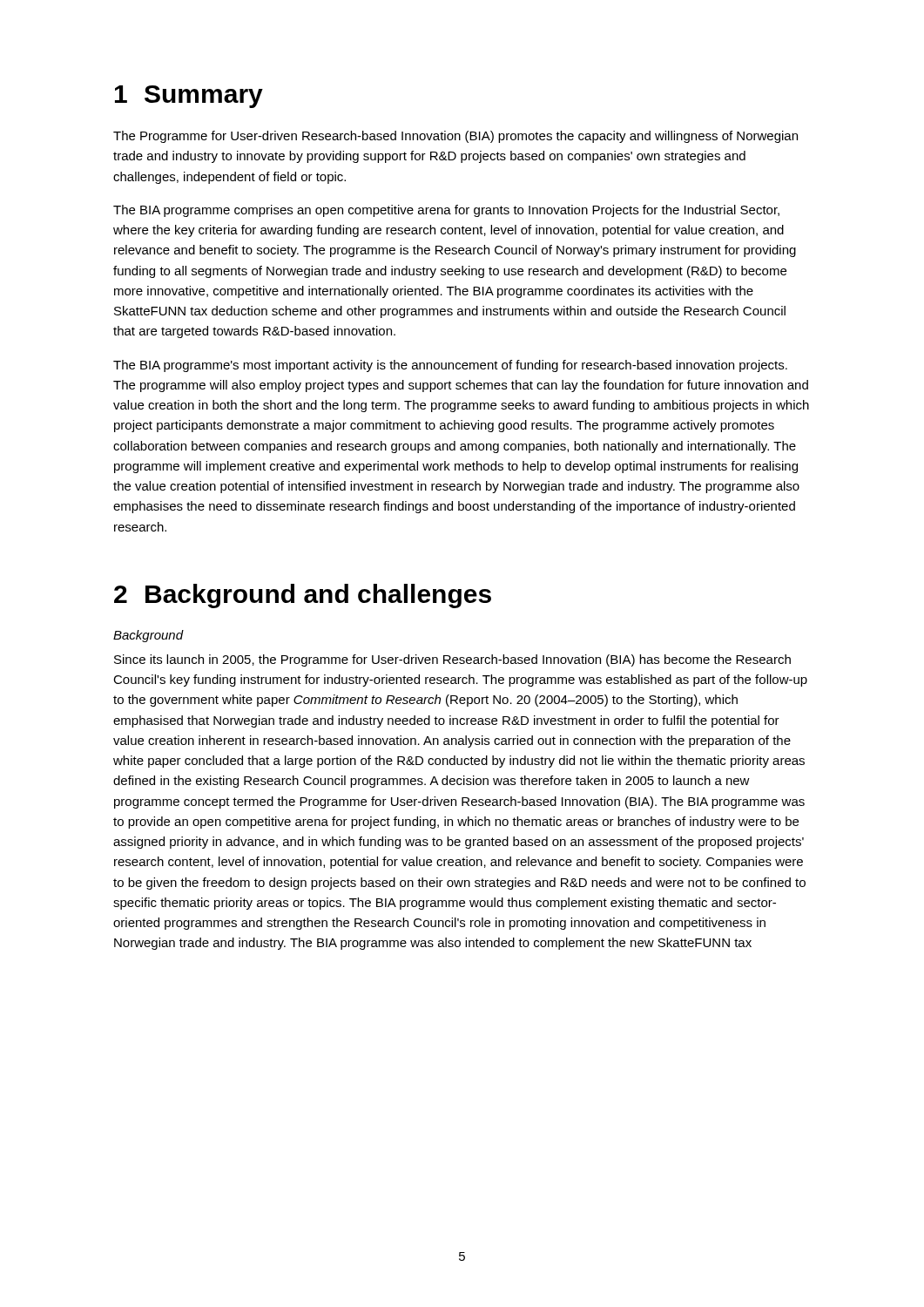Image resolution: width=924 pixels, height=1307 pixels.
Task: Point to the element starting "1 Summary"
Action: pyautogui.click(x=189, y=97)
